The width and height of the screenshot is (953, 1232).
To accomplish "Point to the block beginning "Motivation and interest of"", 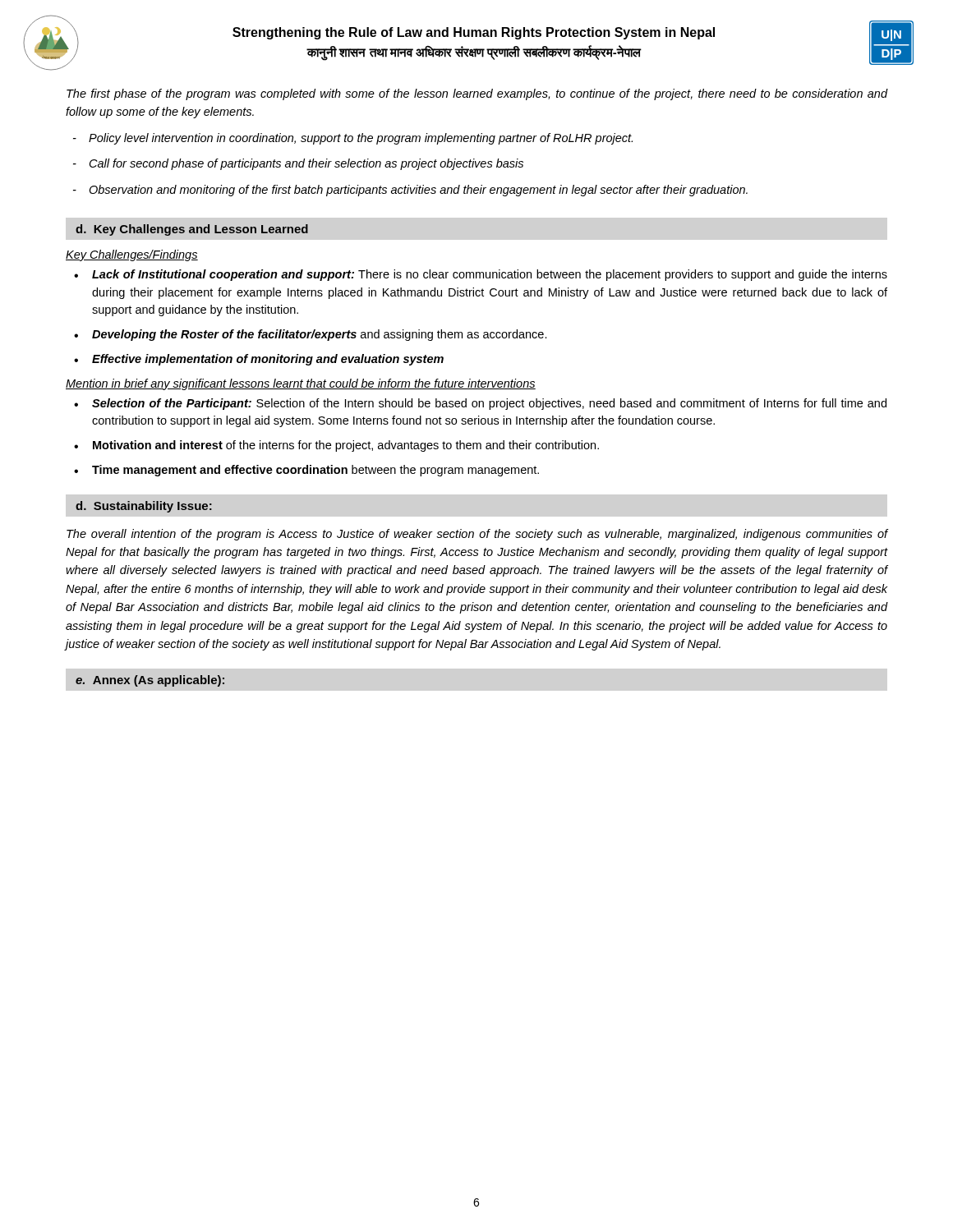I will [346, 445].
